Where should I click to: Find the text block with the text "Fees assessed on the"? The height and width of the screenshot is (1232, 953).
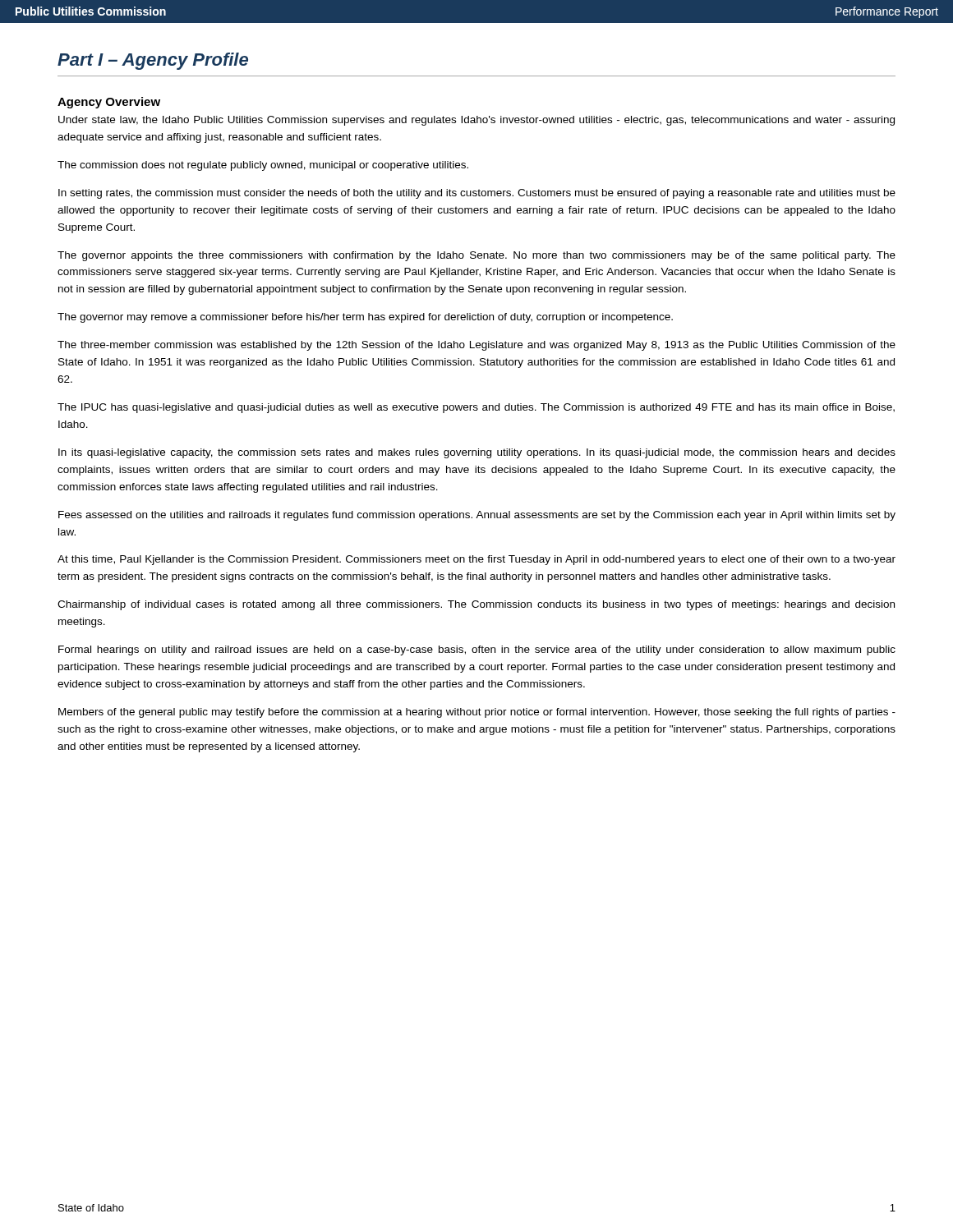click(476, 523)
